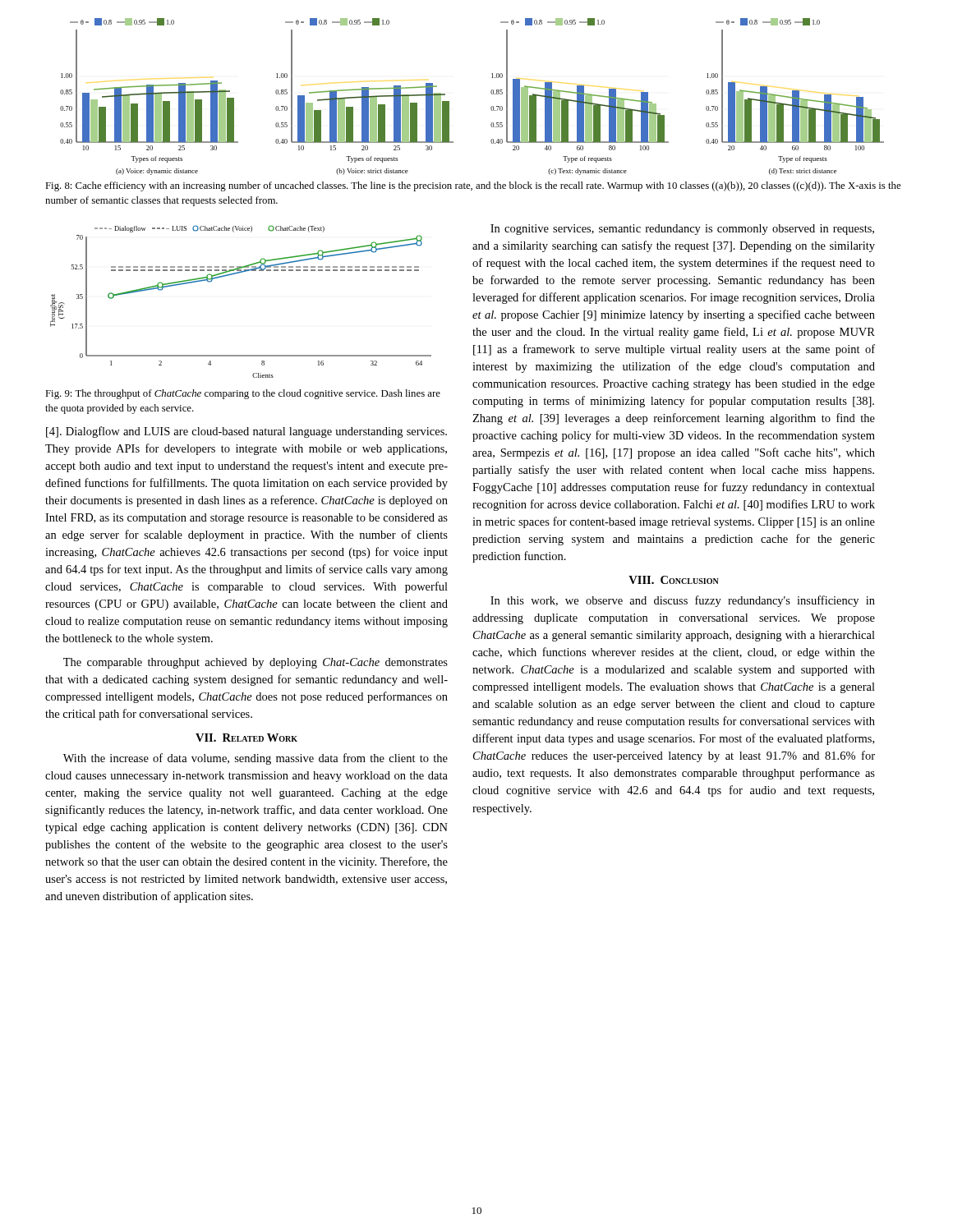
Task: Find the line chart
Action: [x=246, y=302]
